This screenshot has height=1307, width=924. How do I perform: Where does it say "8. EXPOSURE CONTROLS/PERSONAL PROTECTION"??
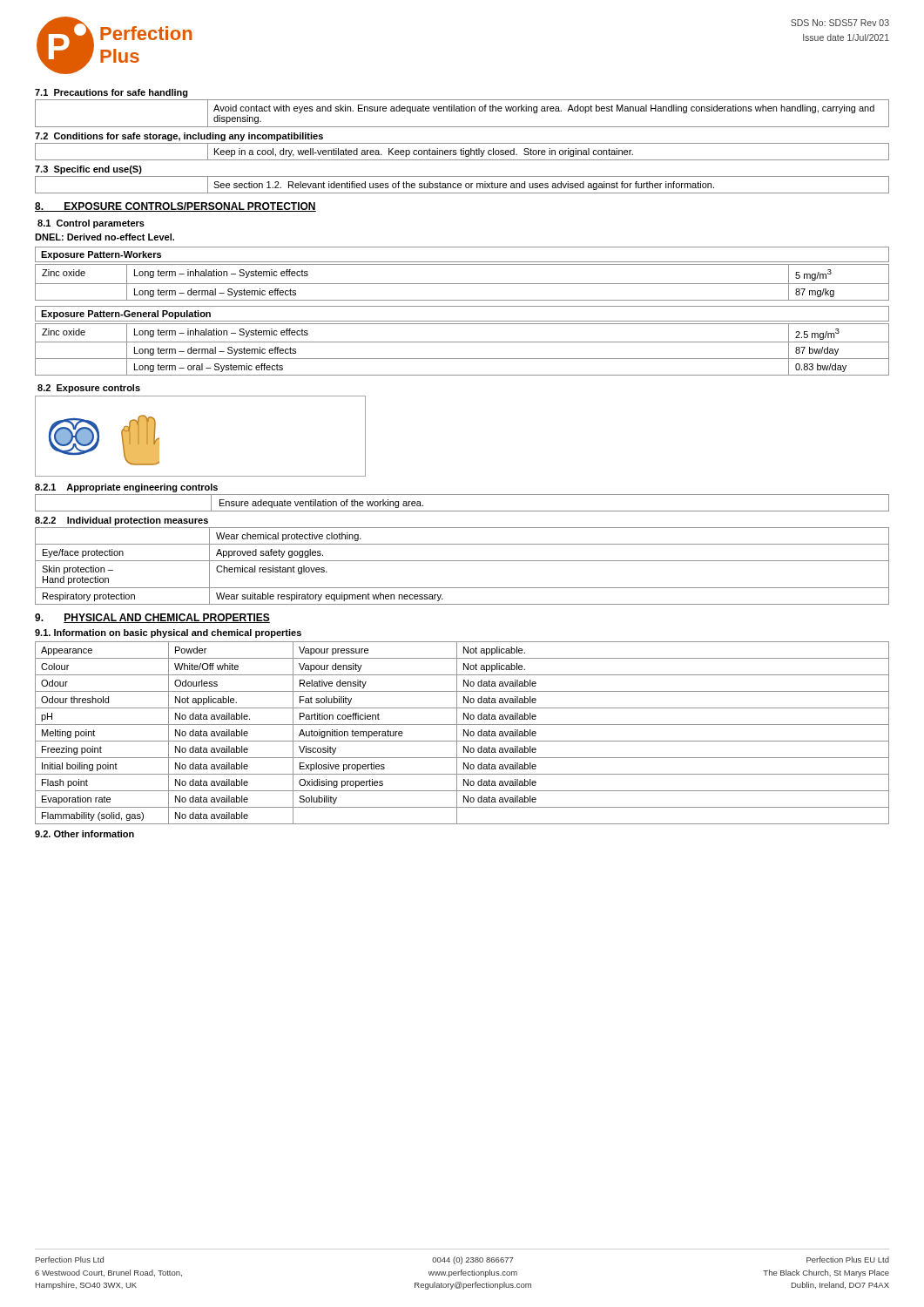(175, 207)
